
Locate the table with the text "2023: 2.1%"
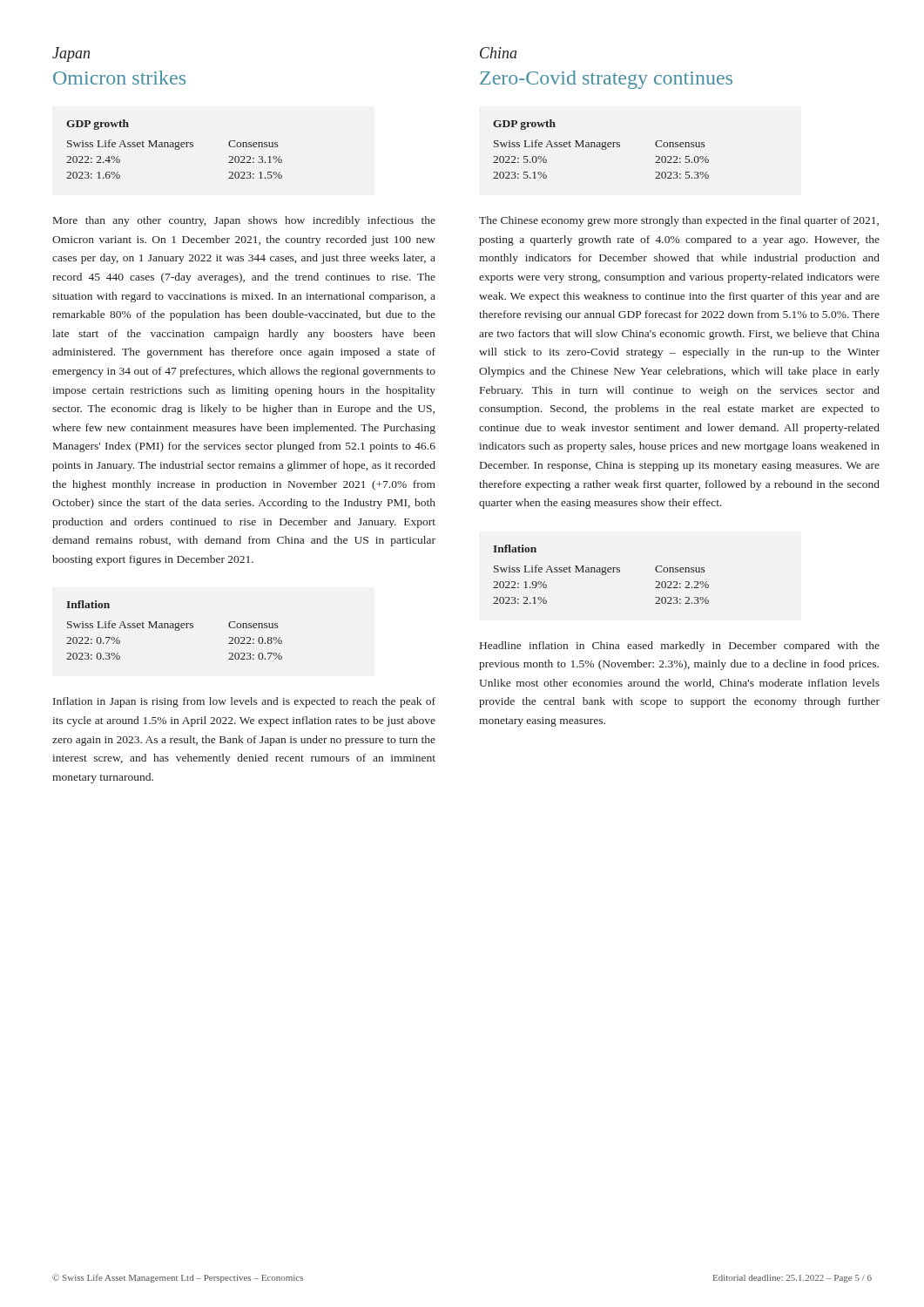pos(679,576)
